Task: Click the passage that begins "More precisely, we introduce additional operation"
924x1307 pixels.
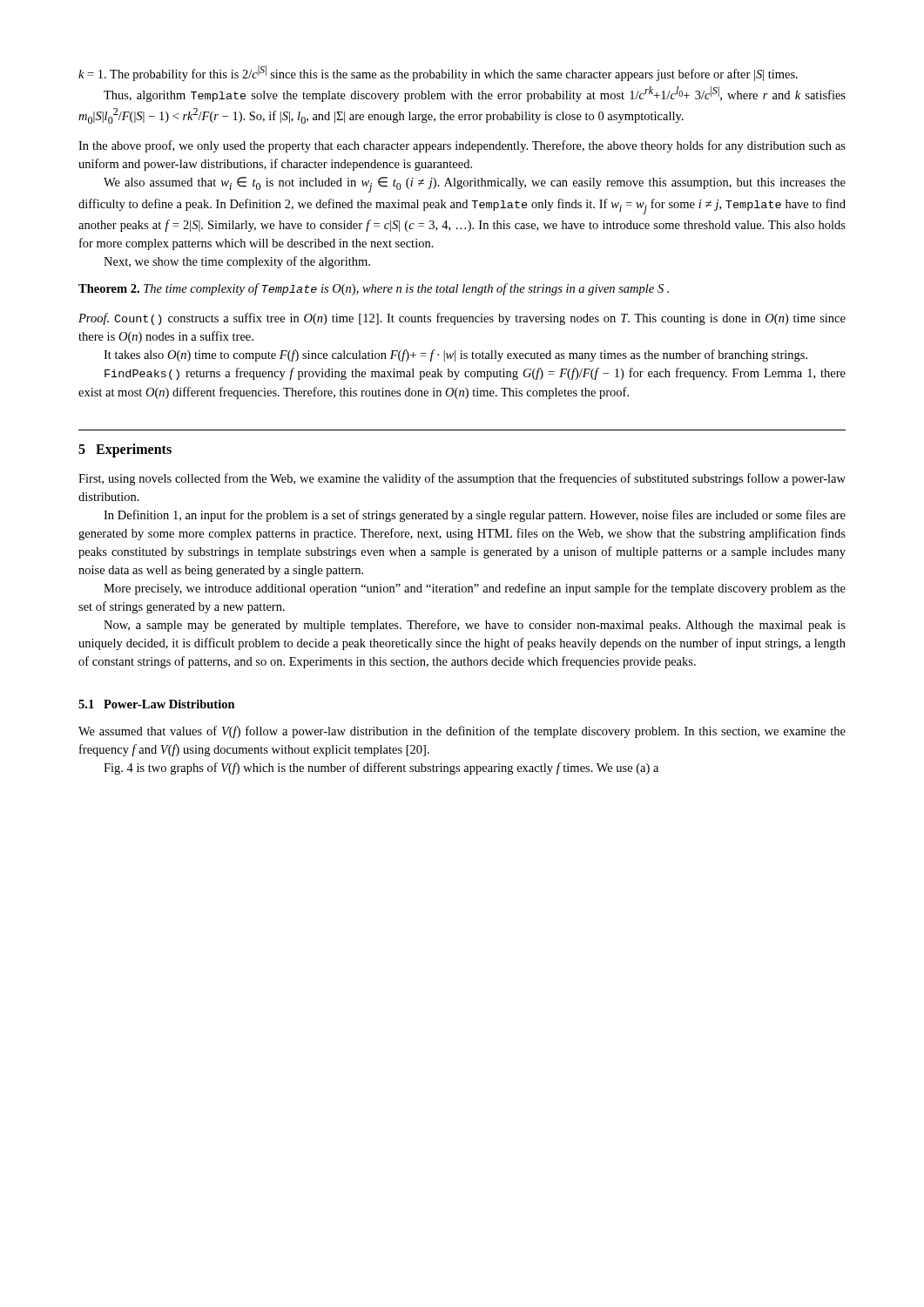Action: coord(462,598)
